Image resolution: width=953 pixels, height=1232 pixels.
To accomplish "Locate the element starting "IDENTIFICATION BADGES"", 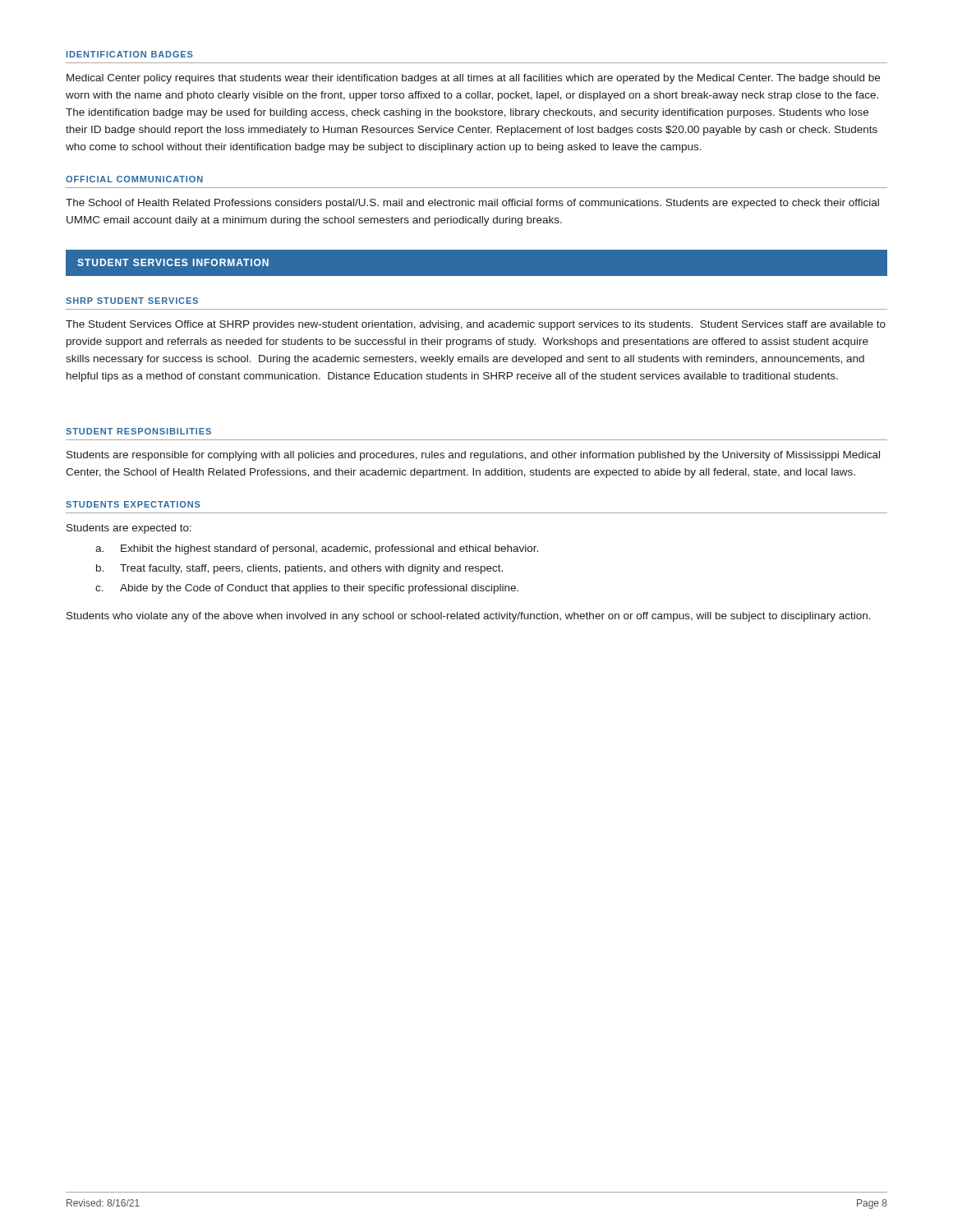I will tap(130, 54).
